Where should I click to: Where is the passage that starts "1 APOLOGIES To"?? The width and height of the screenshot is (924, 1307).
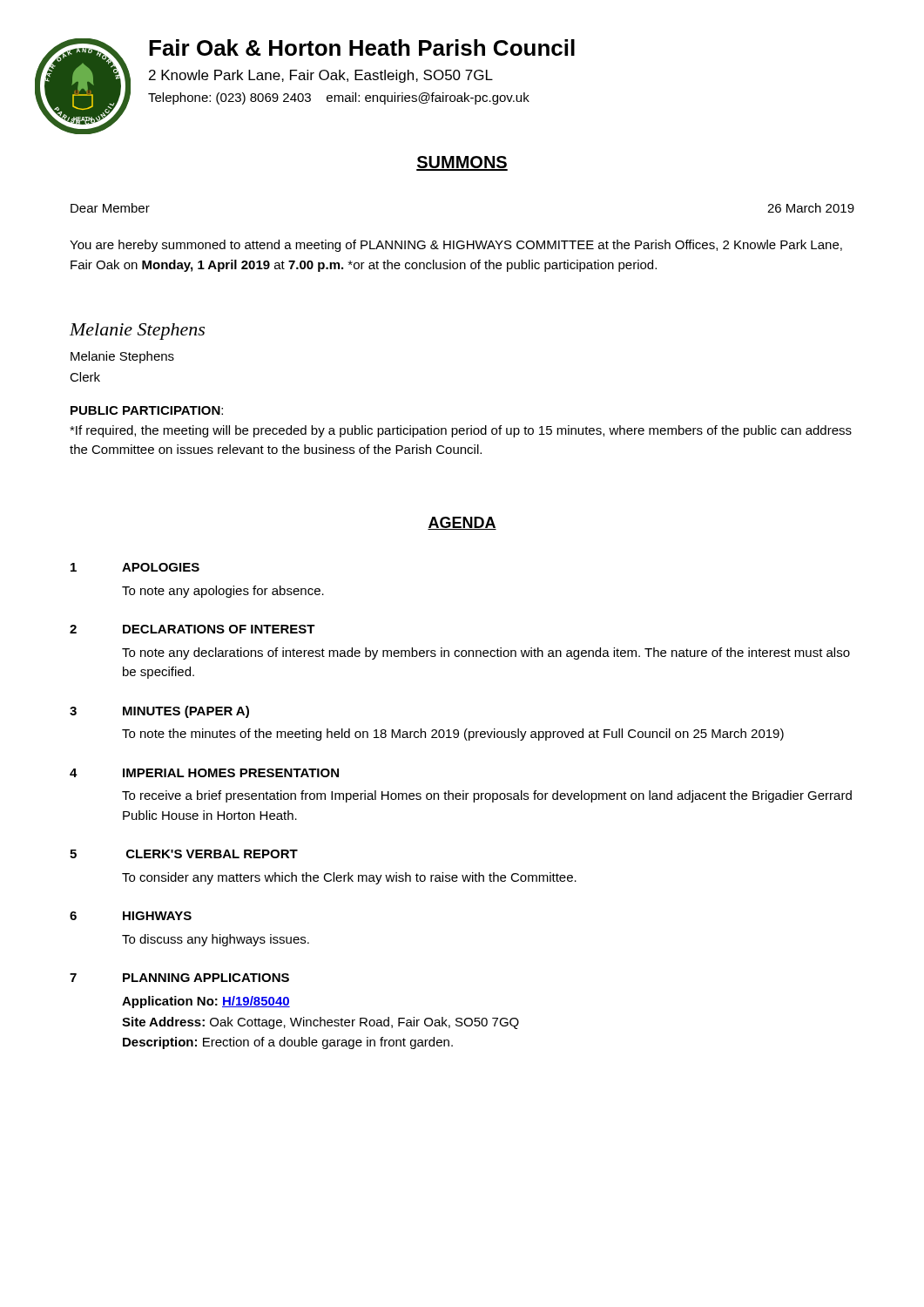pos(135,567)
